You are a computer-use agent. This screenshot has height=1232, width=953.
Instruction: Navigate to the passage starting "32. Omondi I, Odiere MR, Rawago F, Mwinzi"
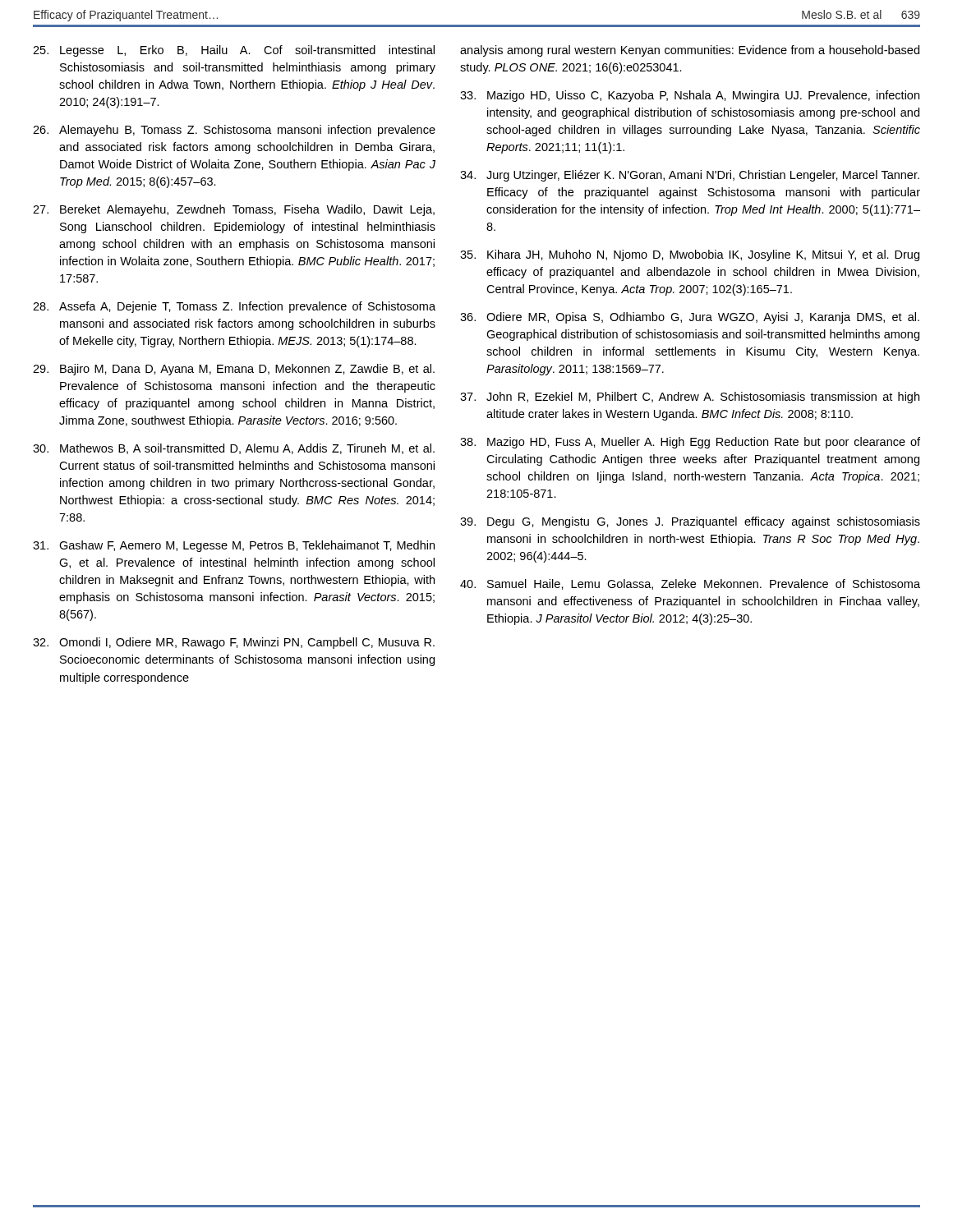click(x=234, y=660)
